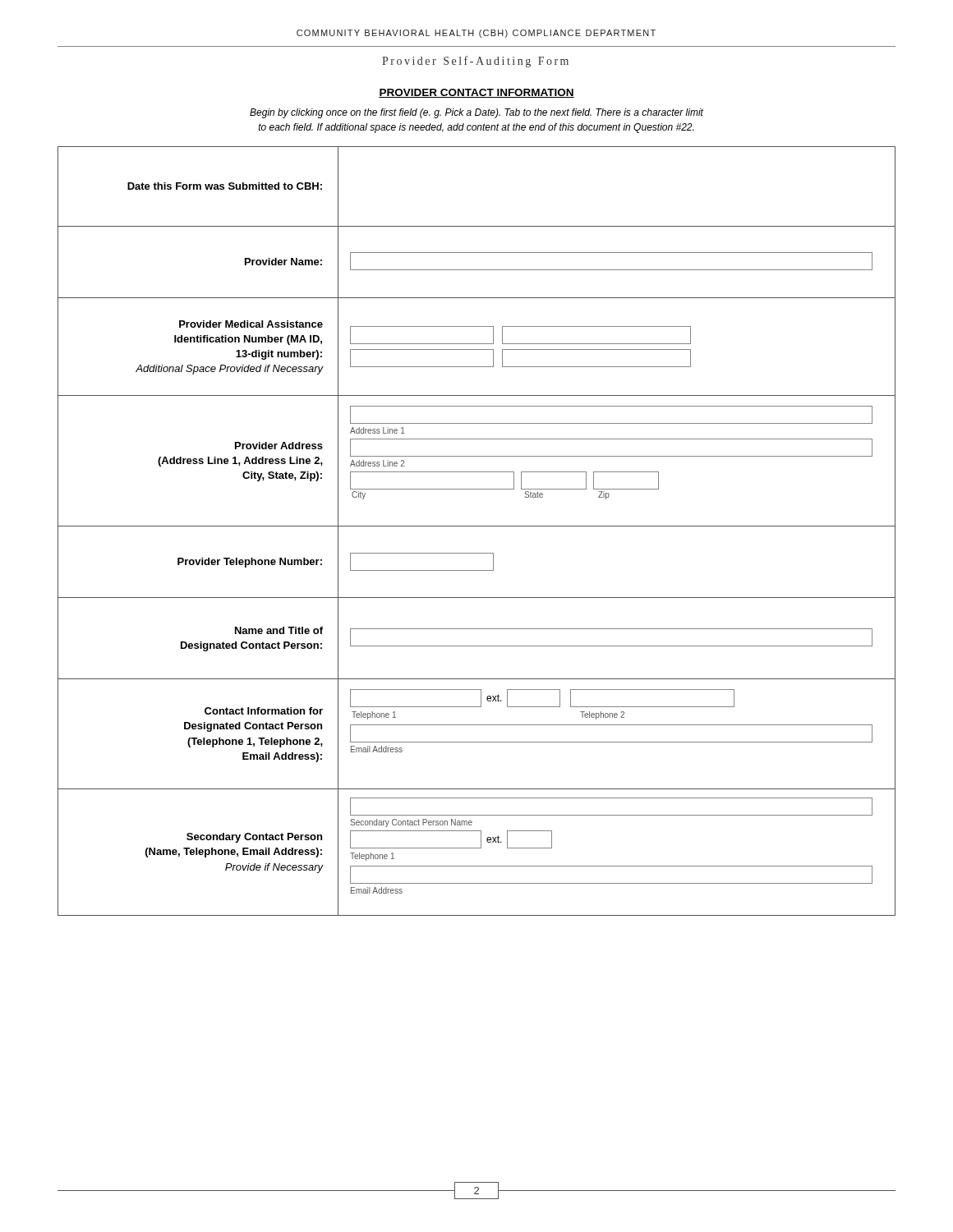Click on the table containing "Provider Name:"
Viewport: 953px width, 1232px height.
click(476, 531)
